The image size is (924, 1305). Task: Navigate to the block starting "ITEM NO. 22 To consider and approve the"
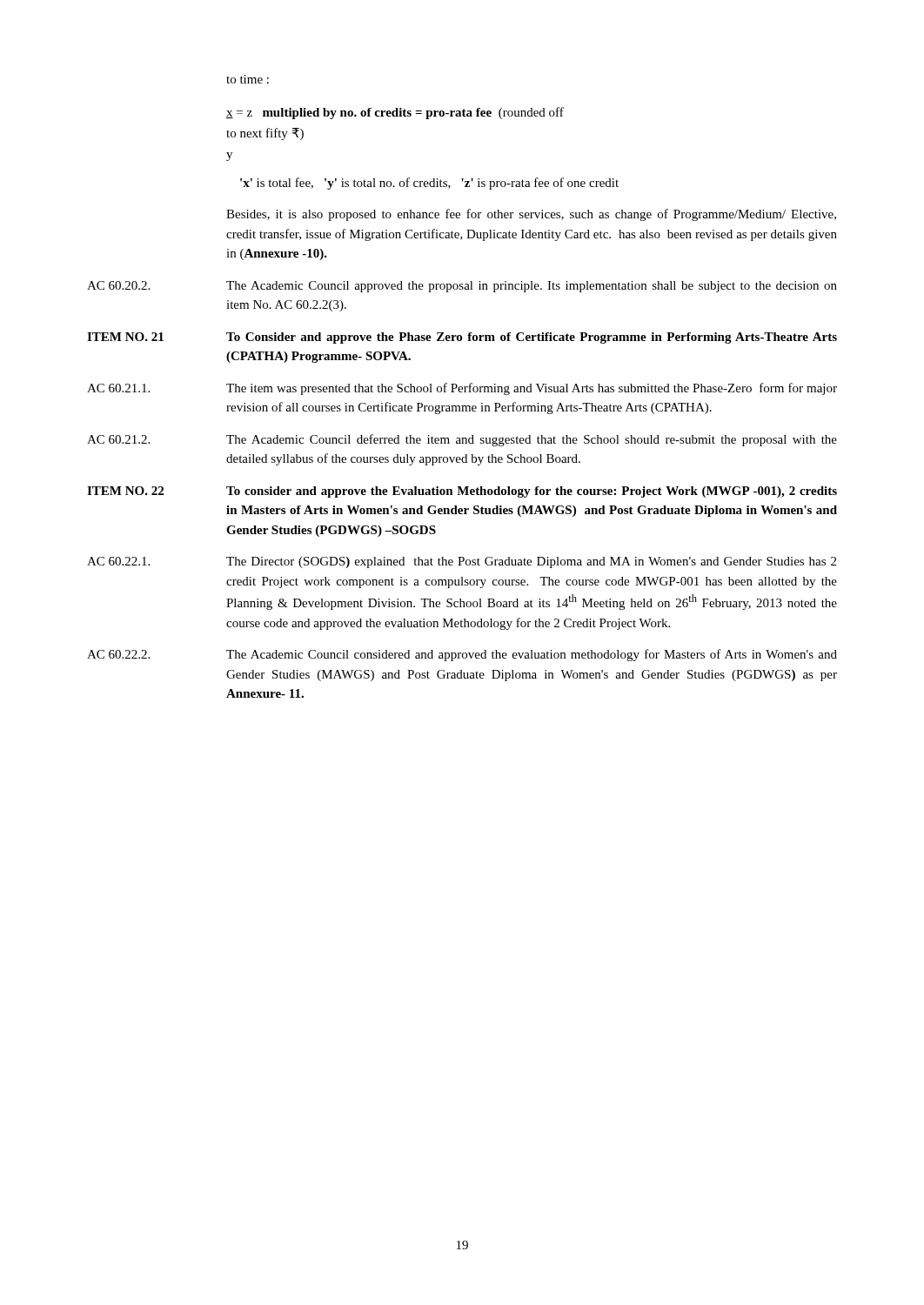click(x=462, y=510)
